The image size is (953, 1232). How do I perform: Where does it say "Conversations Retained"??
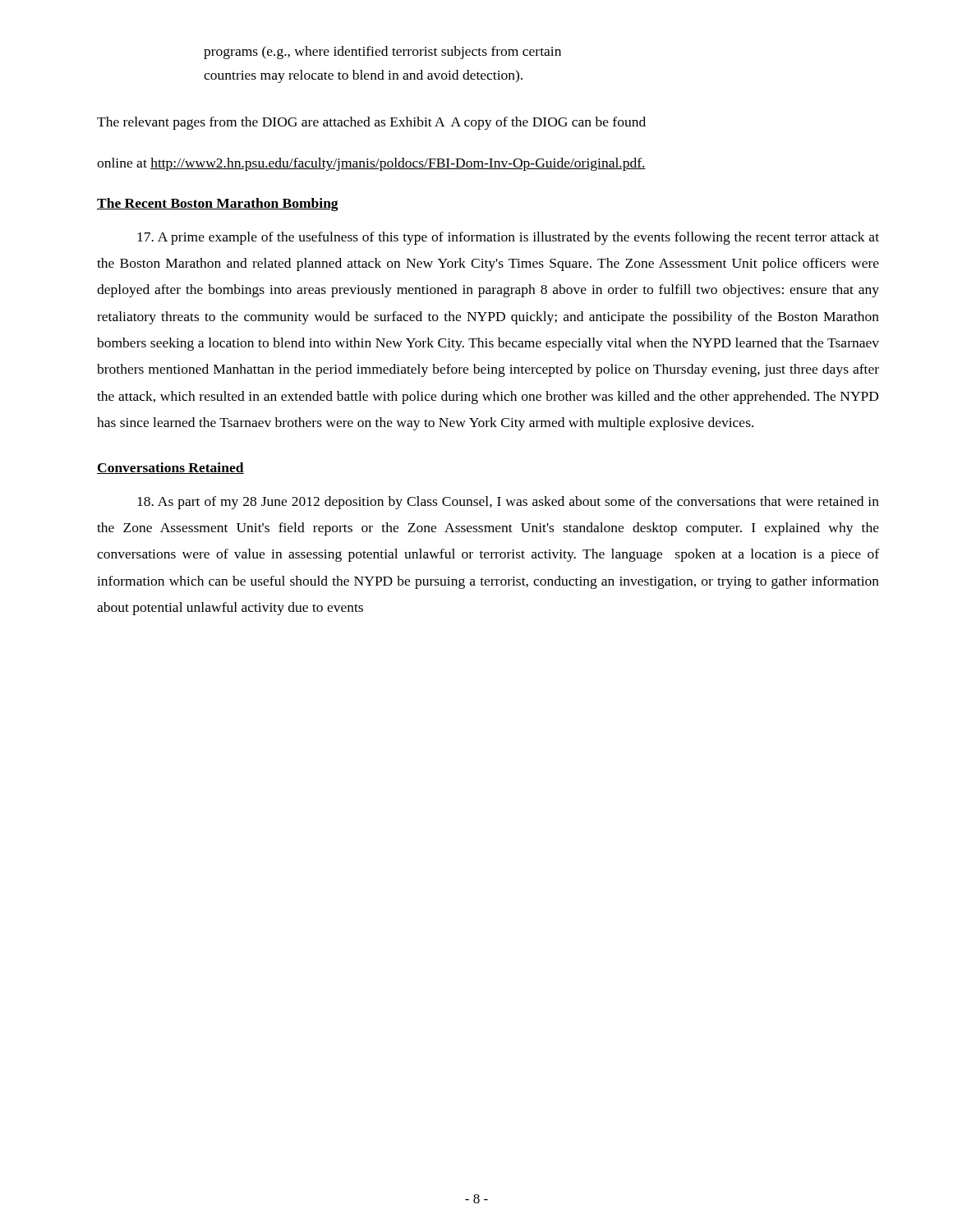tap(170, 467)
